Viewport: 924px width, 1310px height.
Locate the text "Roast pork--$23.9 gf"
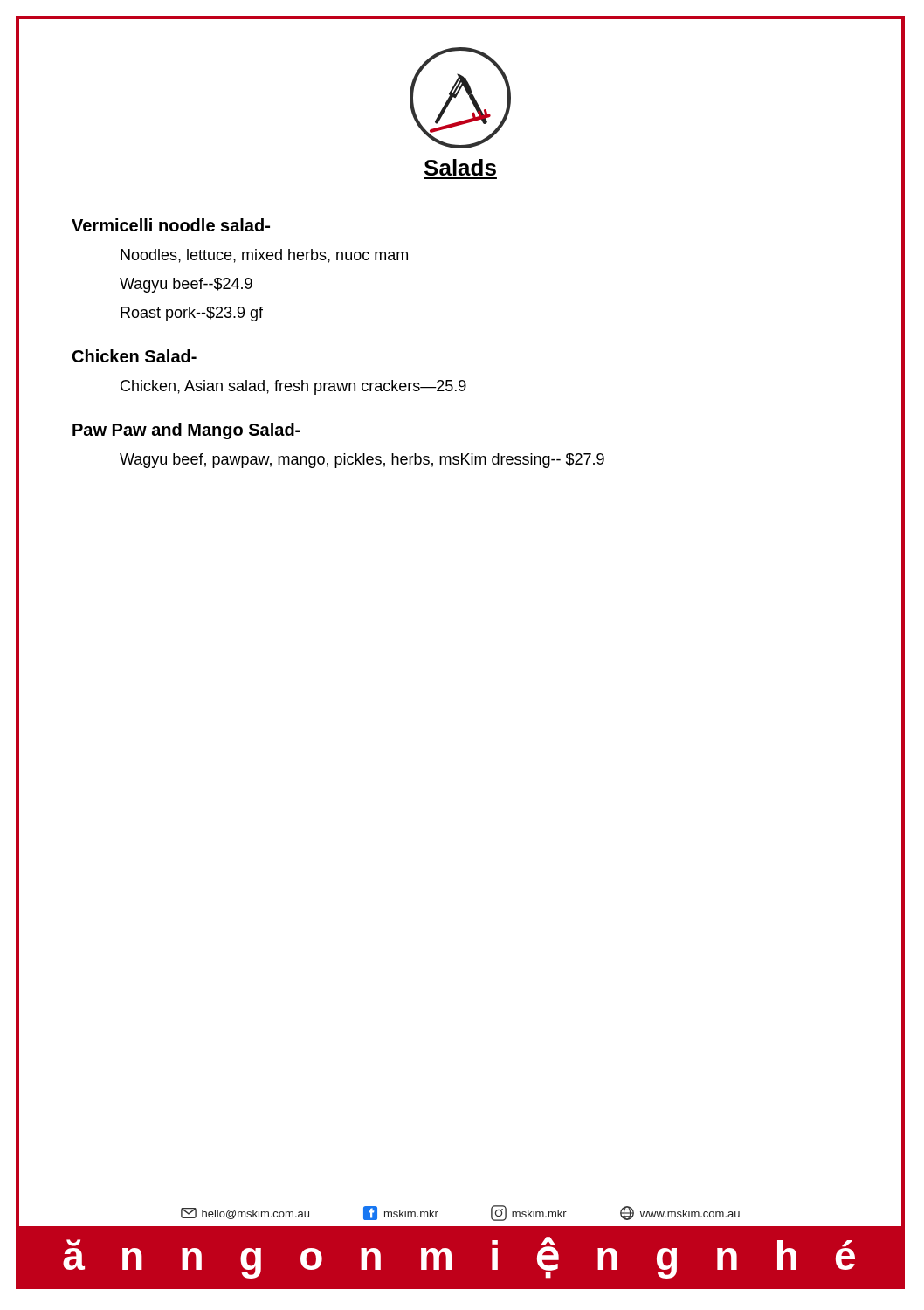point(191,313)
